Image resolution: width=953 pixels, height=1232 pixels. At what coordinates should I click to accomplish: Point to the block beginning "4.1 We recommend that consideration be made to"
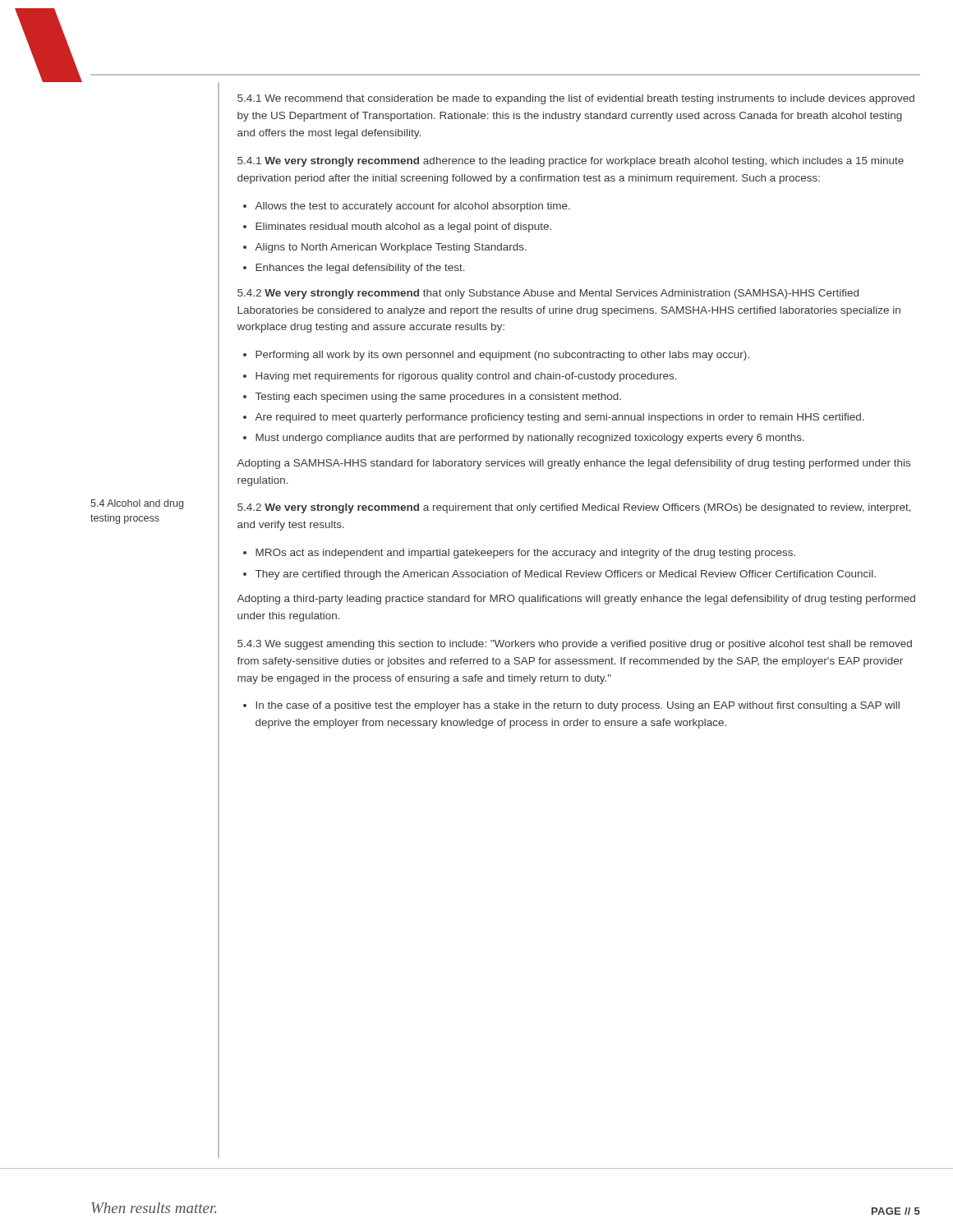tap(579, 116)
